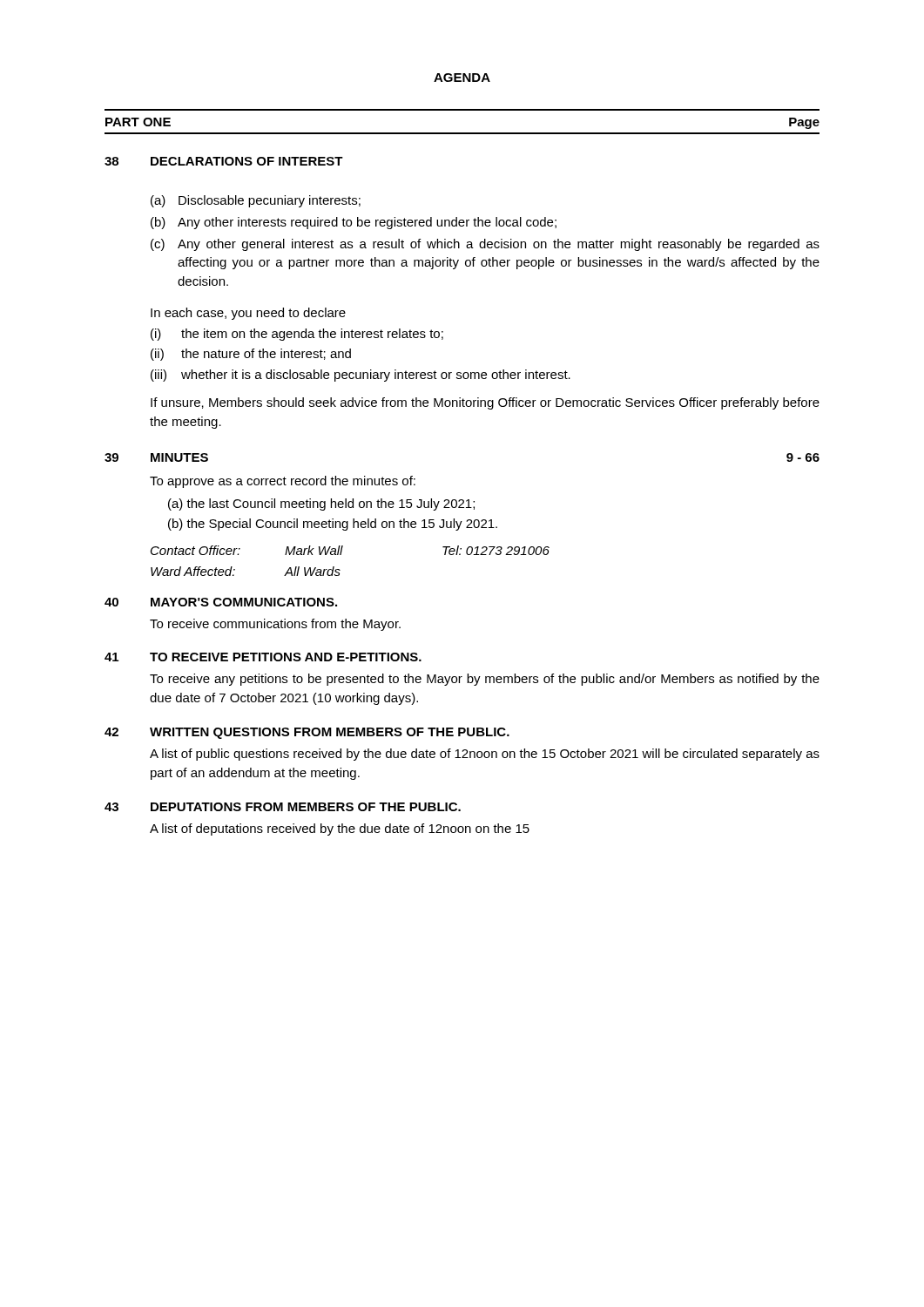Image resolution: width=924 pixels, height=1307 pixels.
Task: Where is the passage that starts "(b) the Special Council meeting held"?
Action: 333,523
